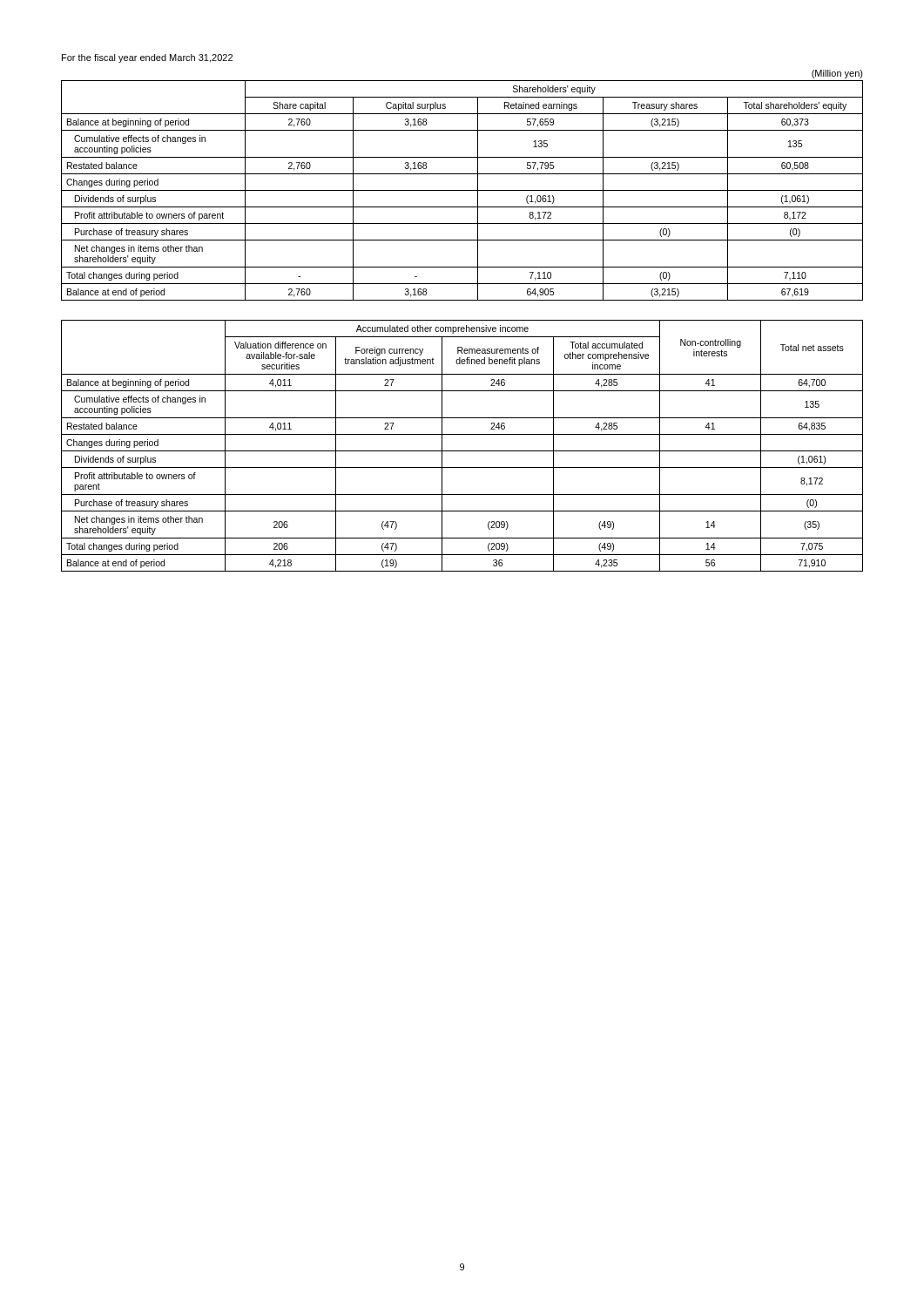Find the table that mentions "Non-controlling interests"
The width and height of the screenshot is (924, 1307).
pos(462,446)
